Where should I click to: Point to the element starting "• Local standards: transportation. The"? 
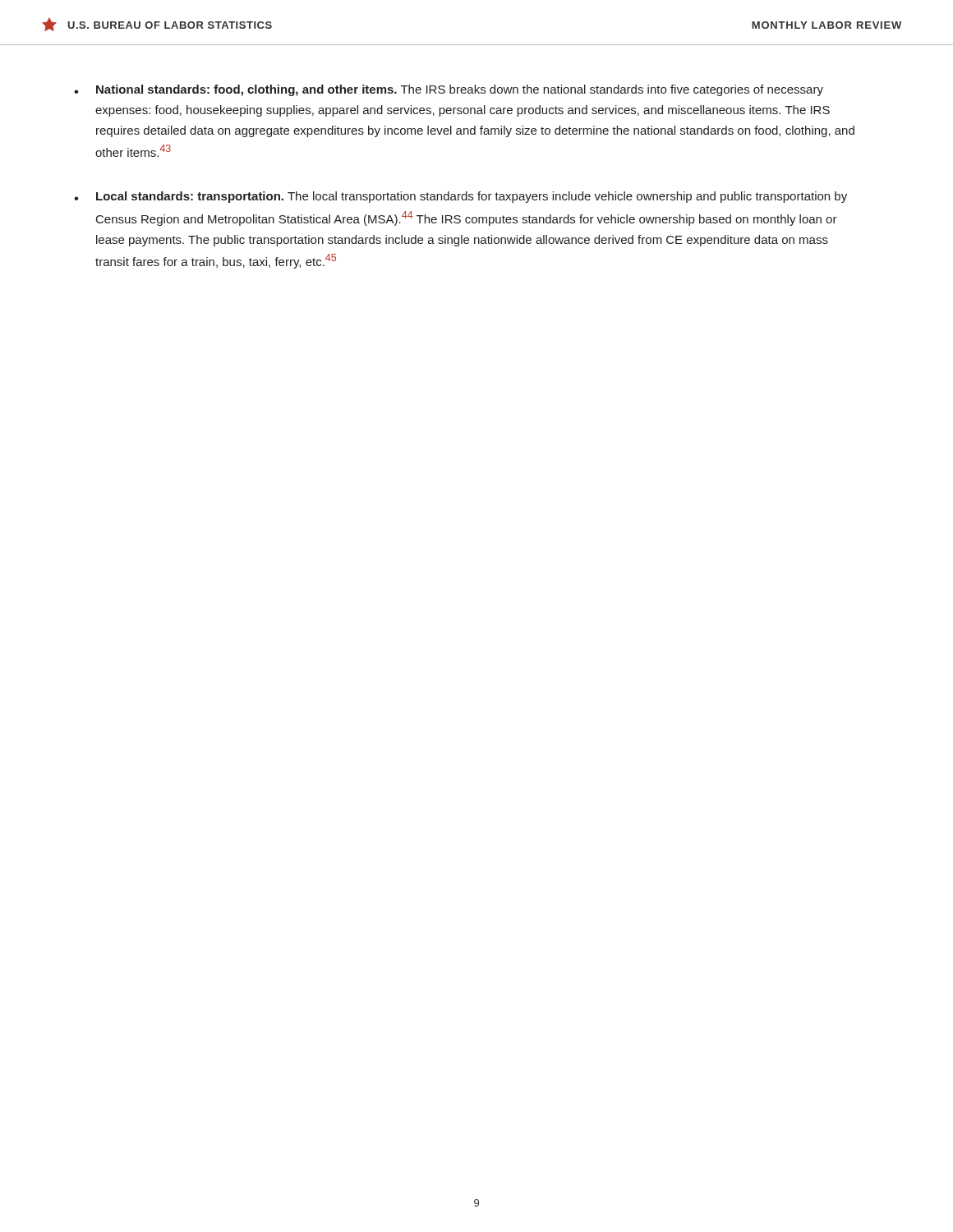[468, 230]
